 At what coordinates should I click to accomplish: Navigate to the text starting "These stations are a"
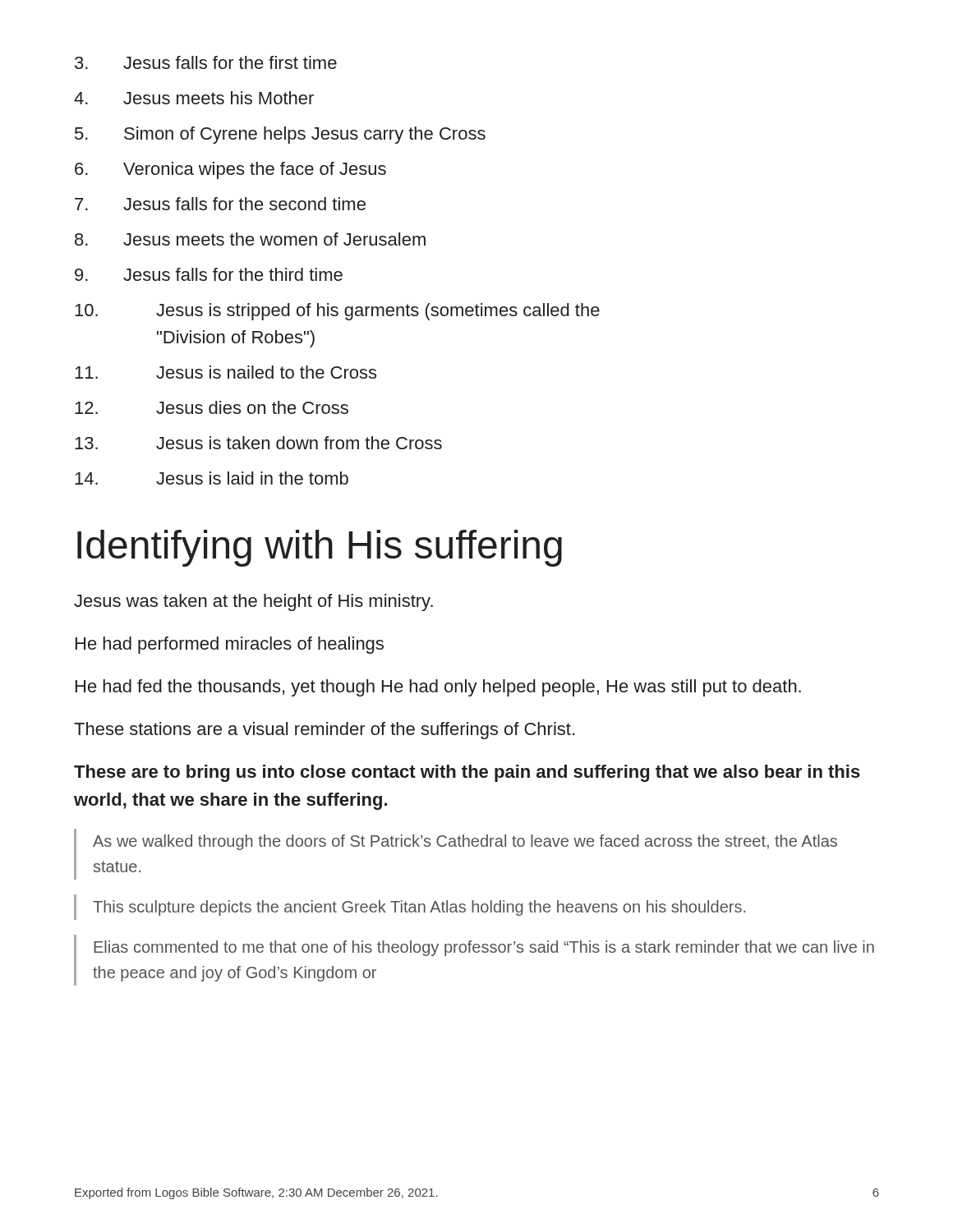click(325, 729)
